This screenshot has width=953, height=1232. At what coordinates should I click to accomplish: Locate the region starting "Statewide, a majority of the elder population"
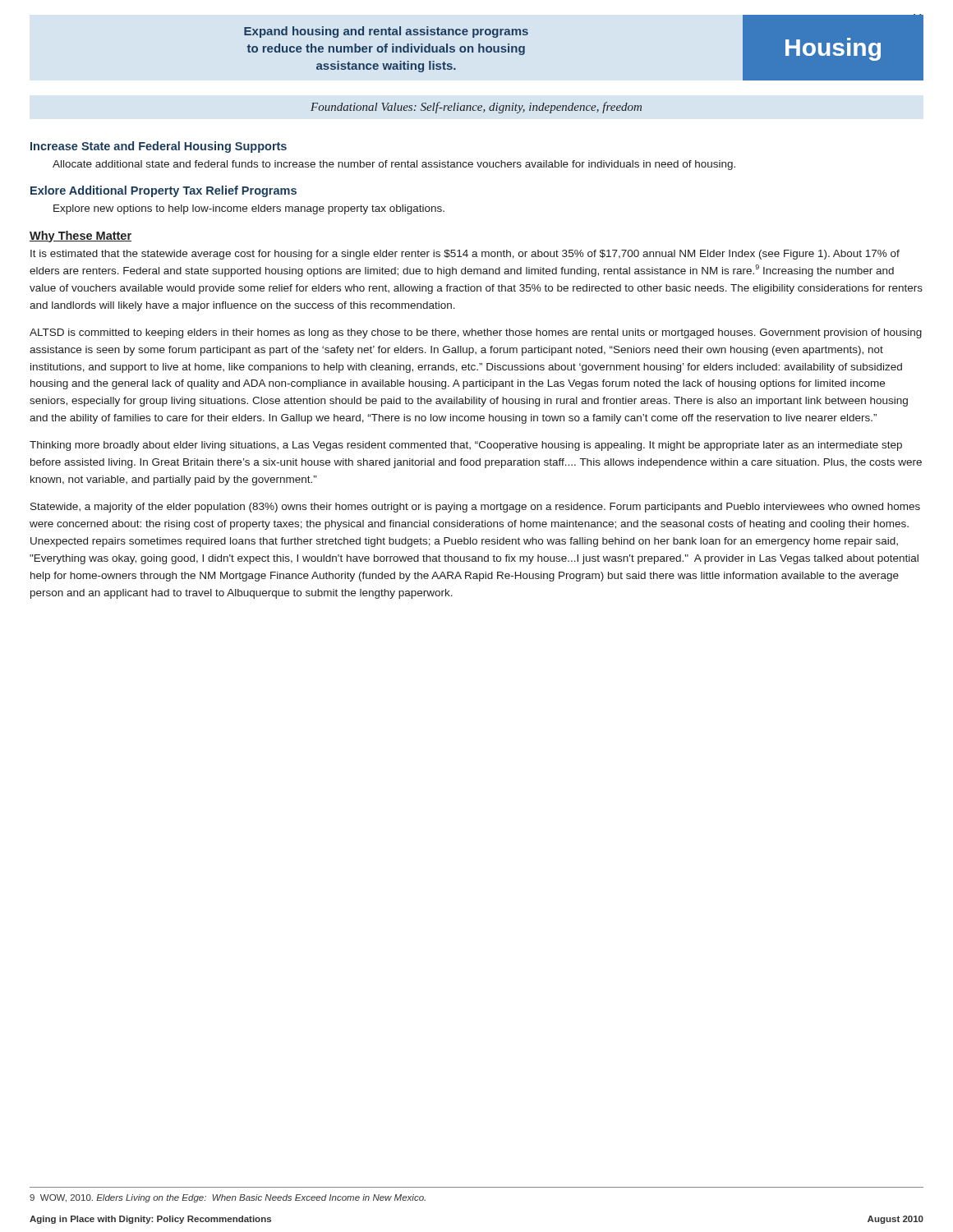click(x=475, y=549)
